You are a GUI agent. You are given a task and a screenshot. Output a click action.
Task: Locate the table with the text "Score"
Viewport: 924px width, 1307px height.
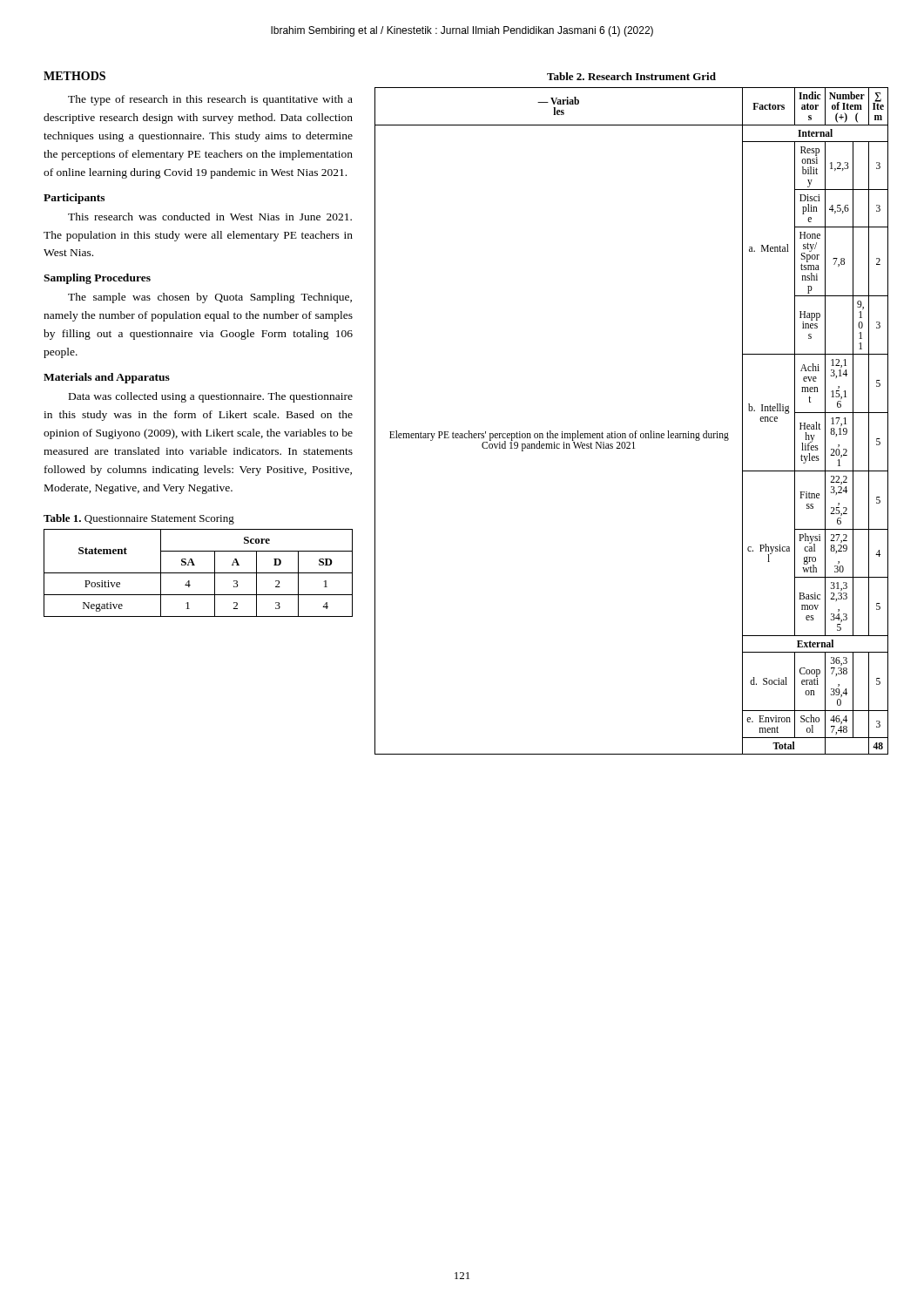(198, 573)
